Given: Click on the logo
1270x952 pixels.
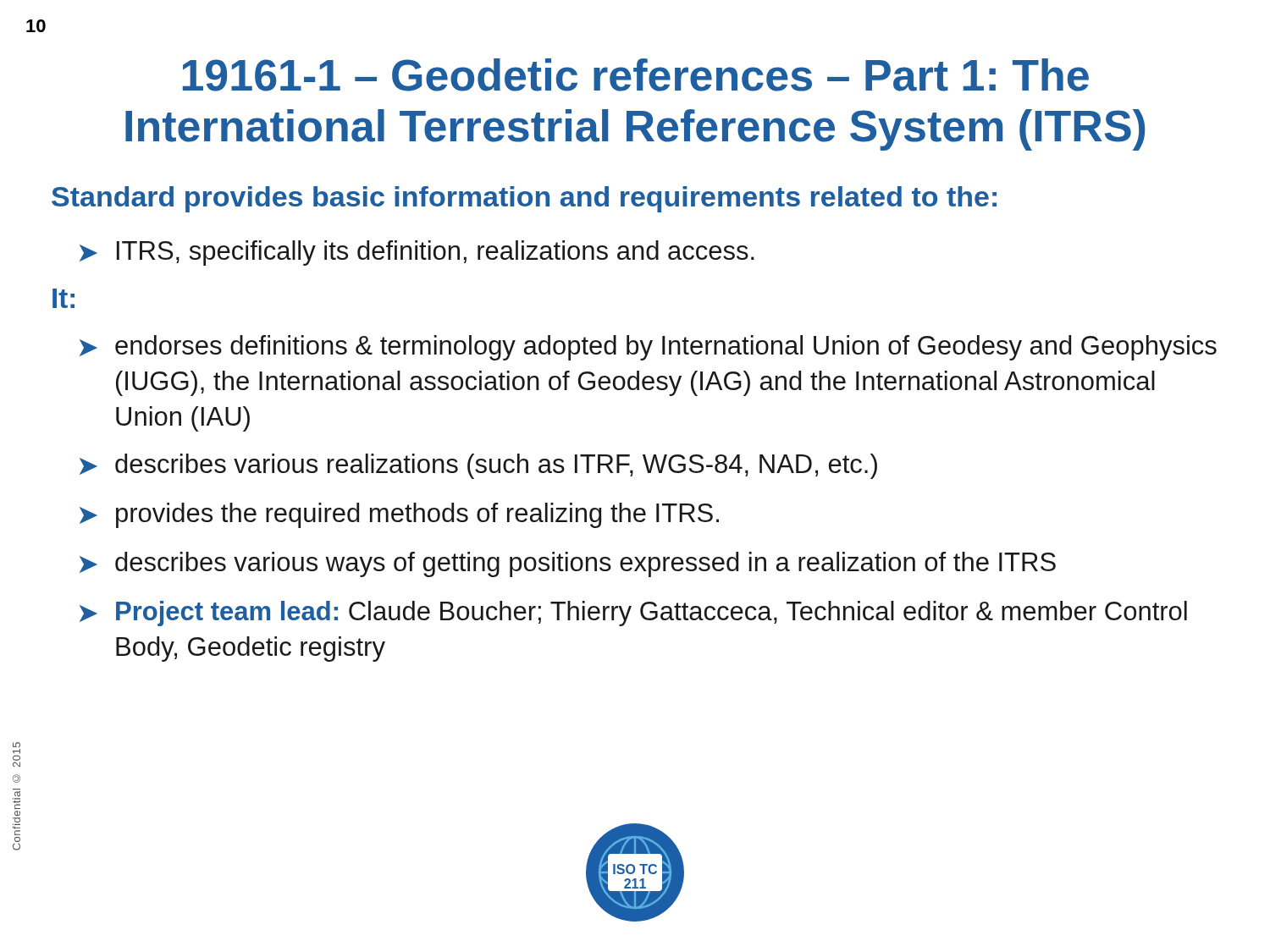Looking at the screenshot, I should (x=635, y=874).
